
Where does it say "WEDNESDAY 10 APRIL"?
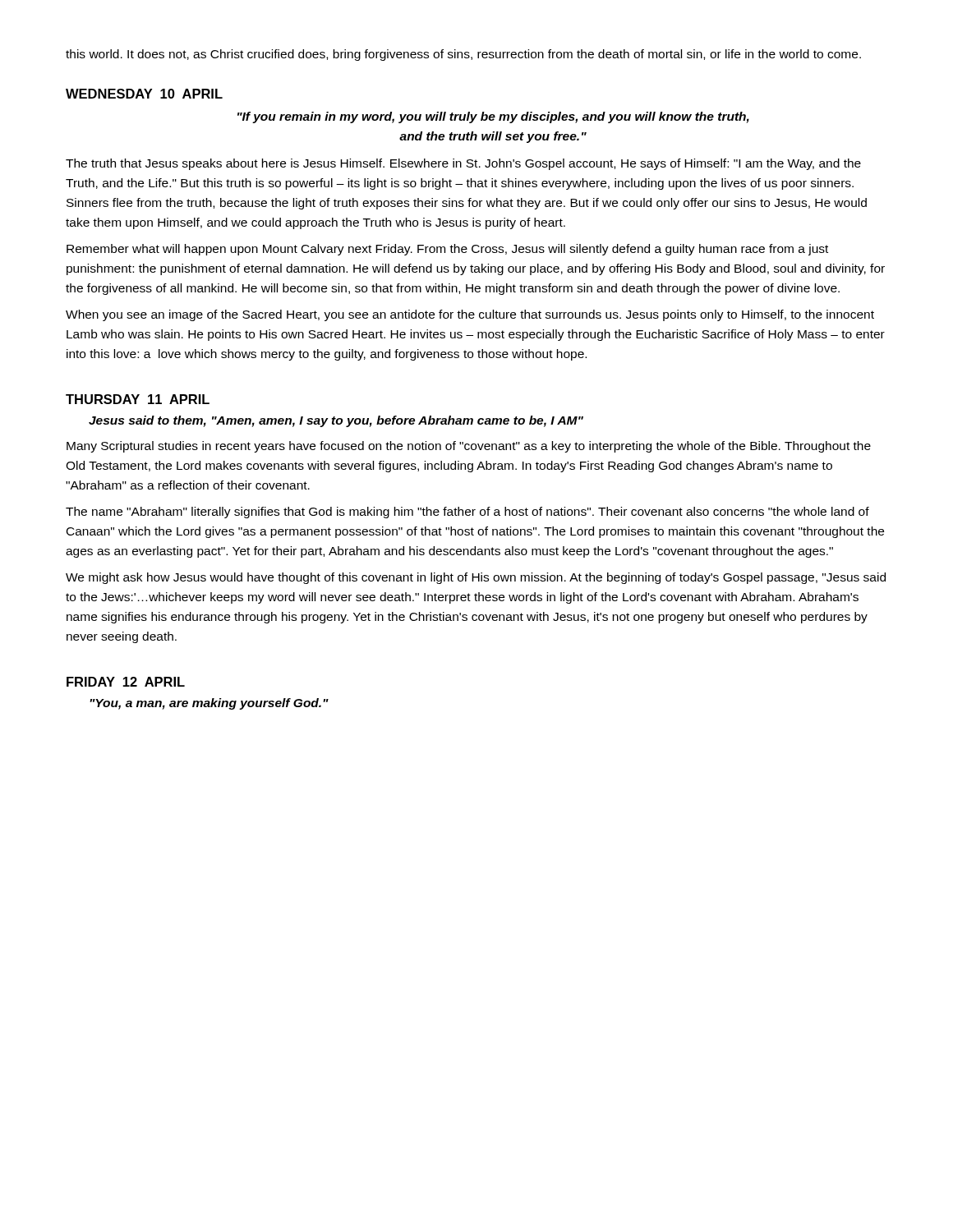pyautogui.click(x=144, y=94)
